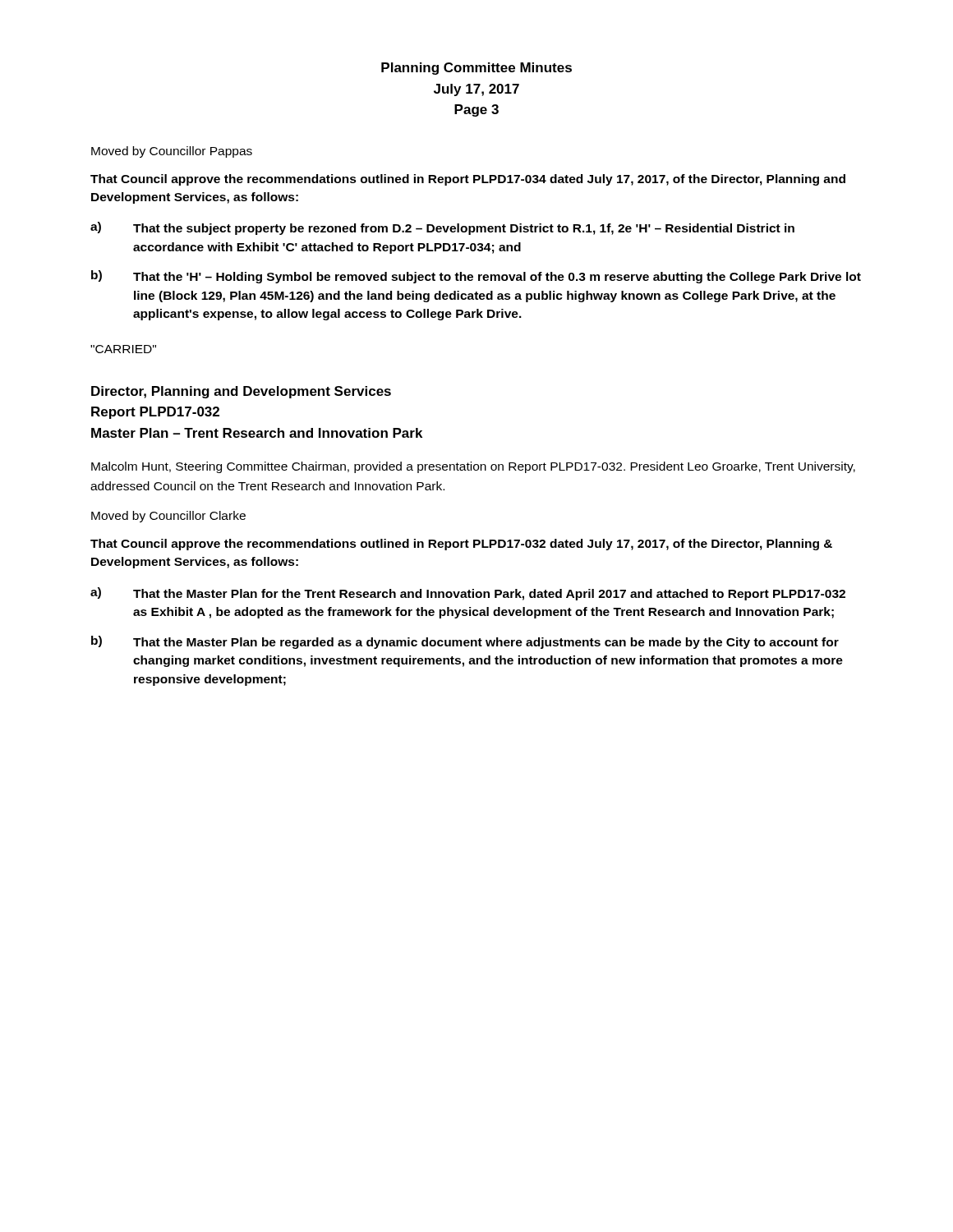Click on the element starting "Moved by Councillor Pappas"
The width and height of the screenshot is (953, 1232).
(171, 150)
